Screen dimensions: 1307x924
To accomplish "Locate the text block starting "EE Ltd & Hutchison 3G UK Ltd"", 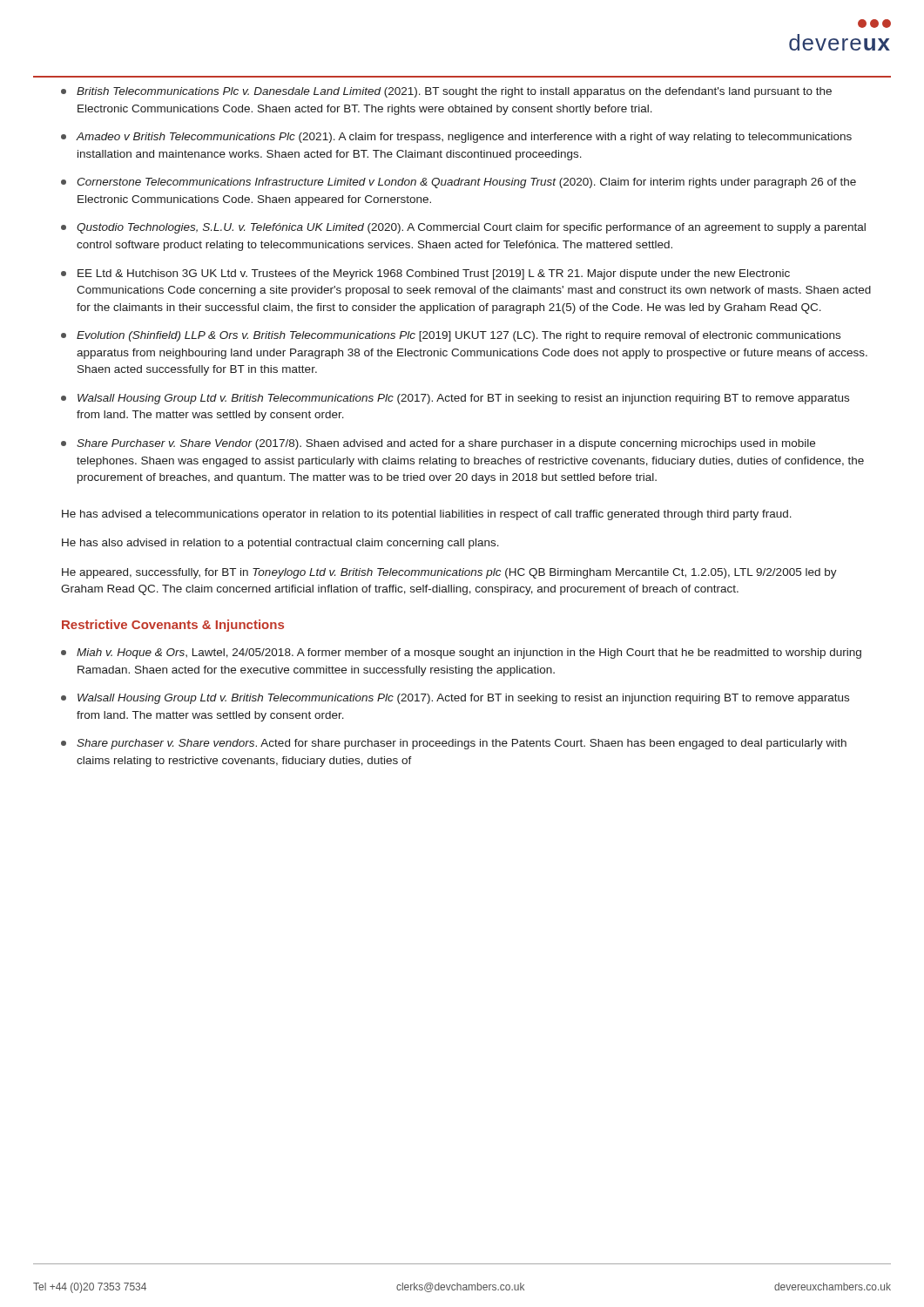I will click(x=474, y=290).
